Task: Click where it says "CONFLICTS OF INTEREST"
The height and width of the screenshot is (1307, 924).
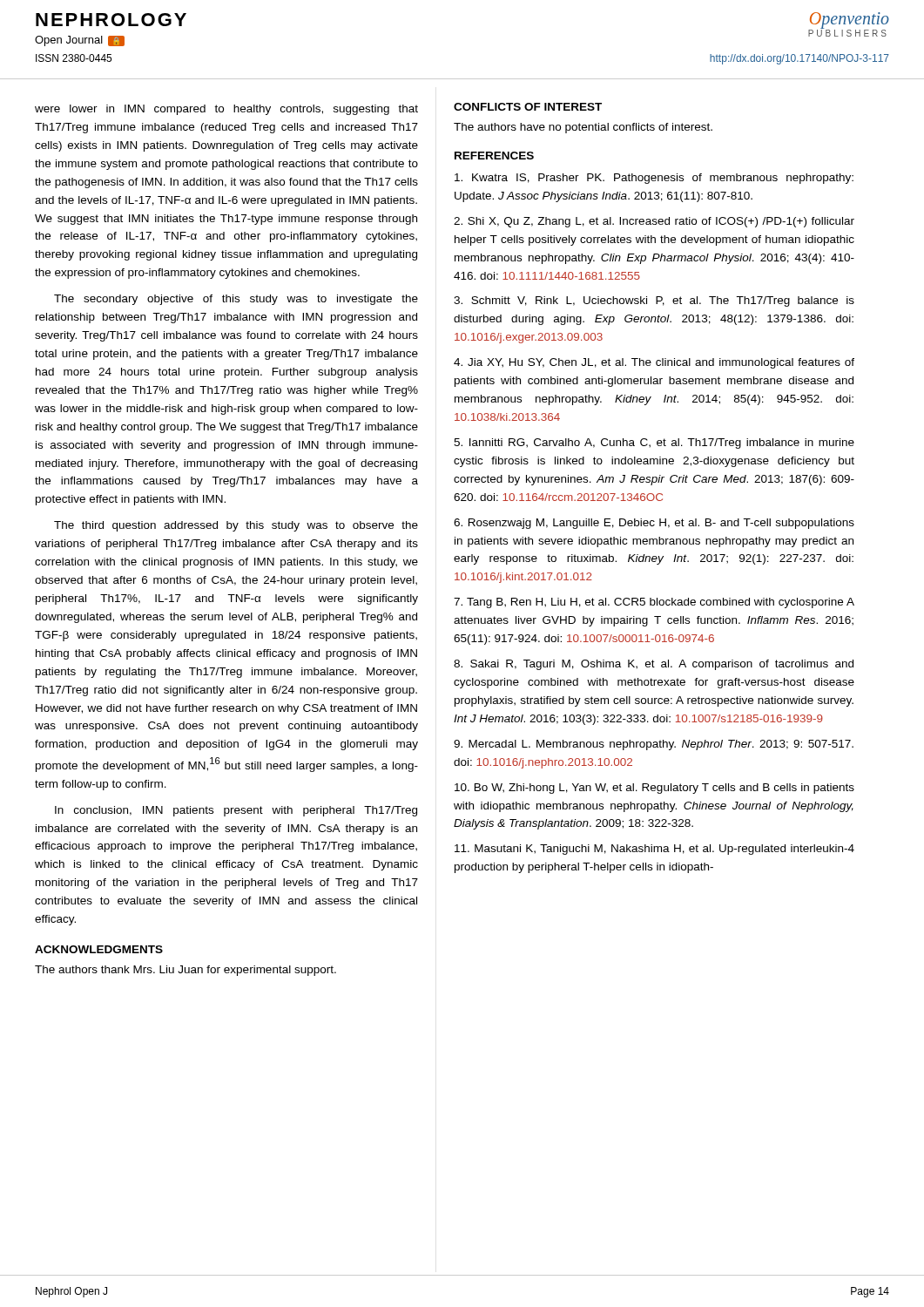Action: pos(528,107)
